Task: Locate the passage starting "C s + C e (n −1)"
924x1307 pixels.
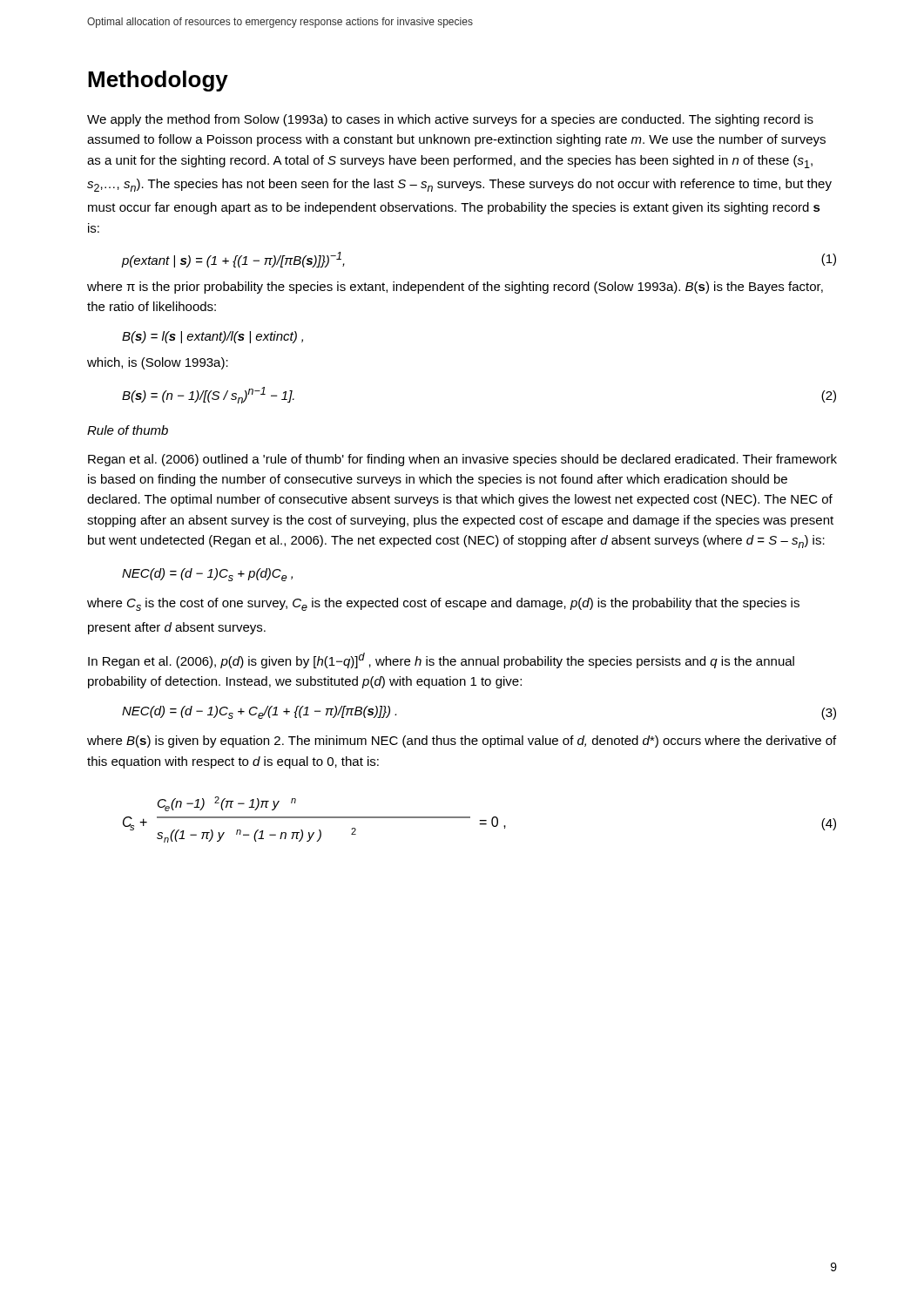Action: [479, 823]
